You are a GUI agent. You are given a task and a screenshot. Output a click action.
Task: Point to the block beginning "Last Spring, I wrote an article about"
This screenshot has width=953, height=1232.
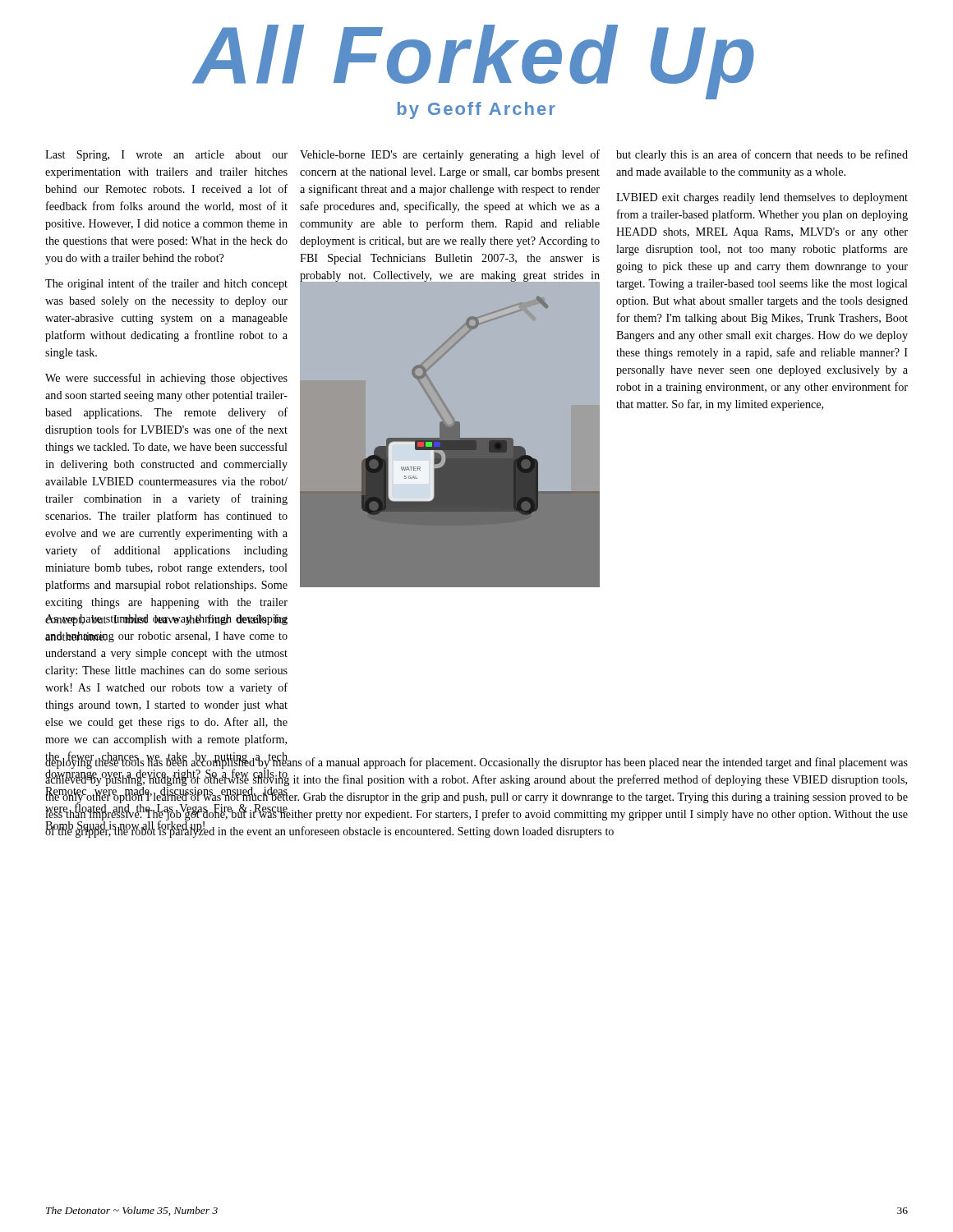(166, 396)
